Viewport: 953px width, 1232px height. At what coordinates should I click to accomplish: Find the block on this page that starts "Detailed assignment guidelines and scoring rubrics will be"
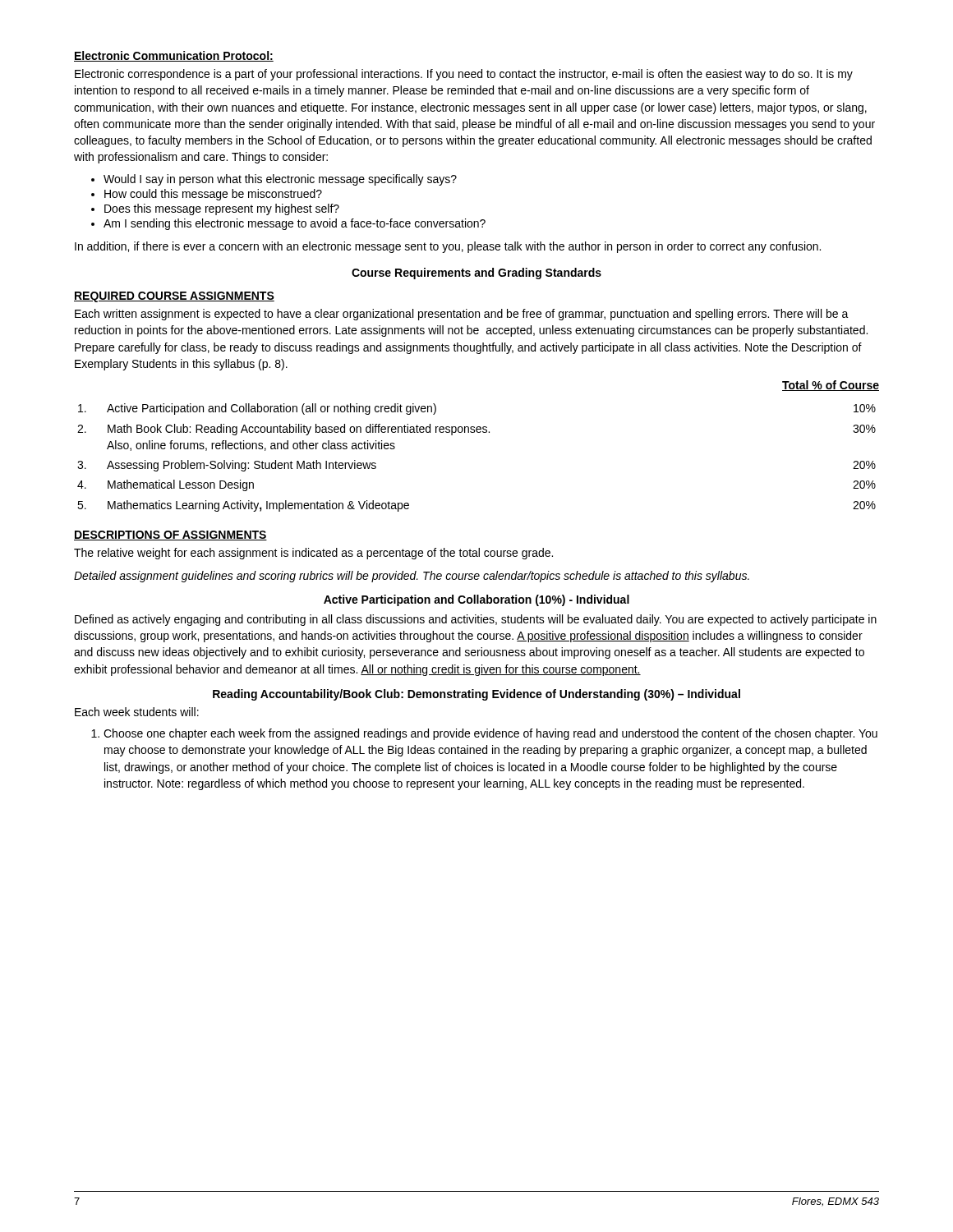coord(412,576)
